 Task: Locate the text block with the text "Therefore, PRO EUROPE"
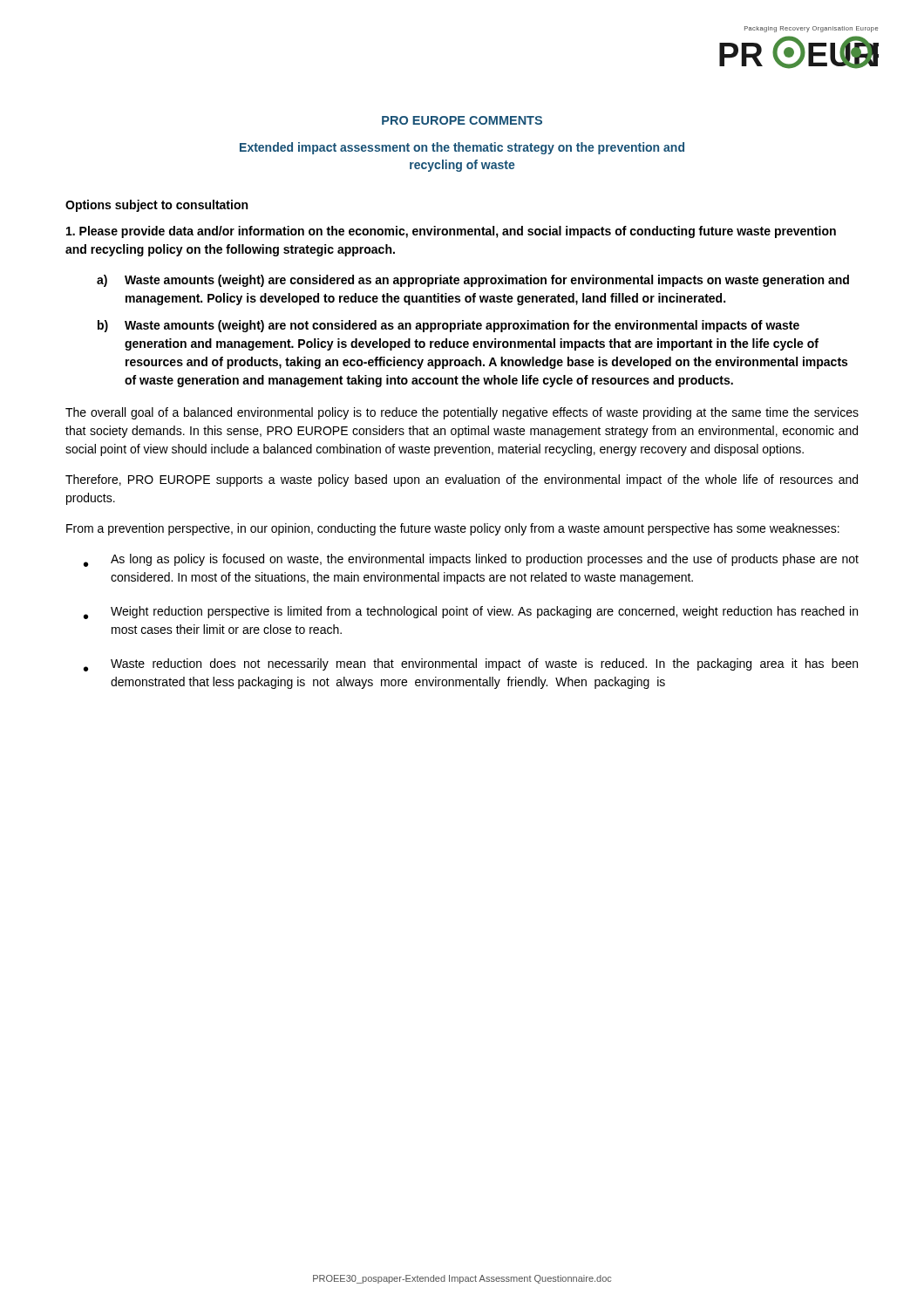462,489
